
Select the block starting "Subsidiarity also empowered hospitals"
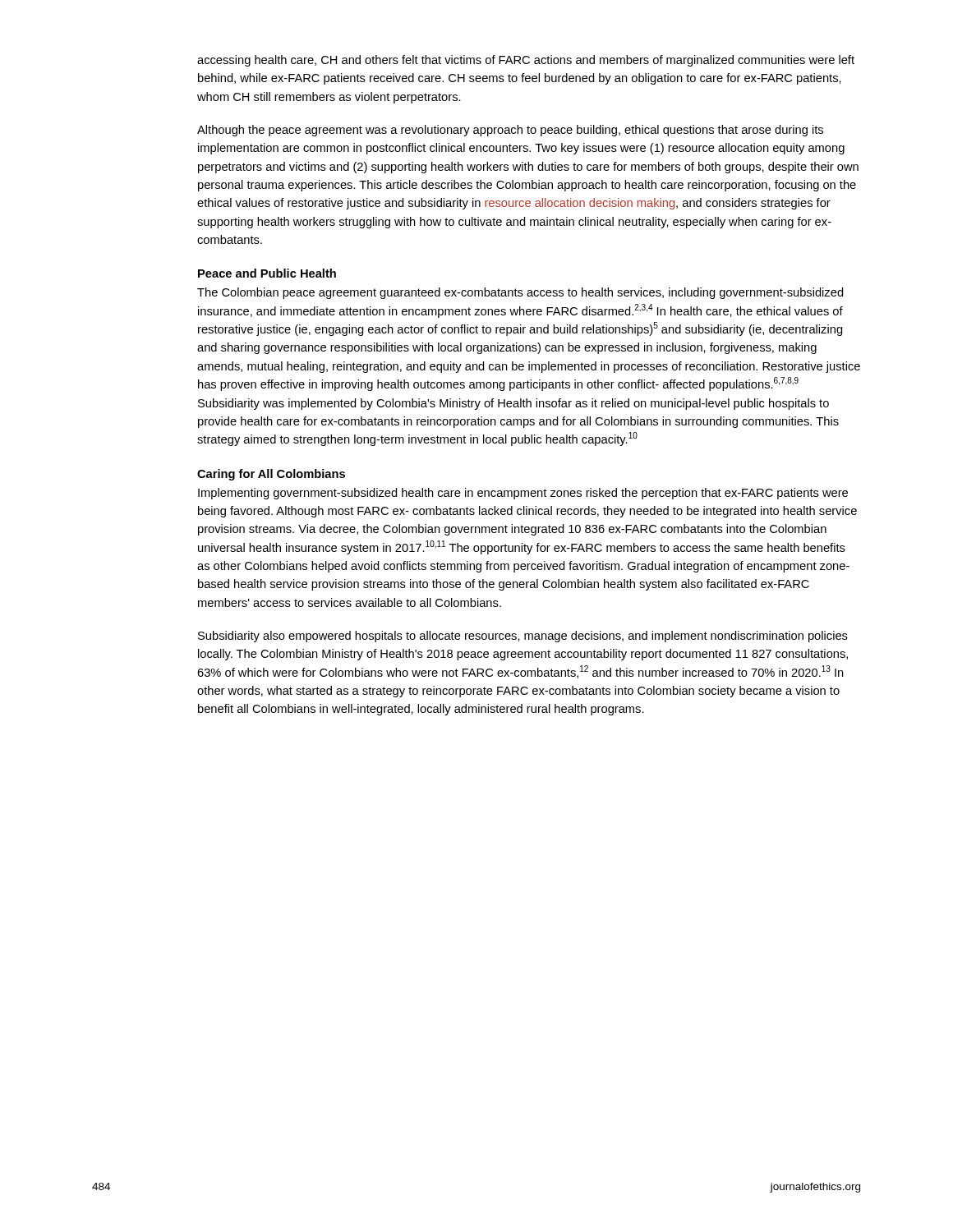click(523, 672)
